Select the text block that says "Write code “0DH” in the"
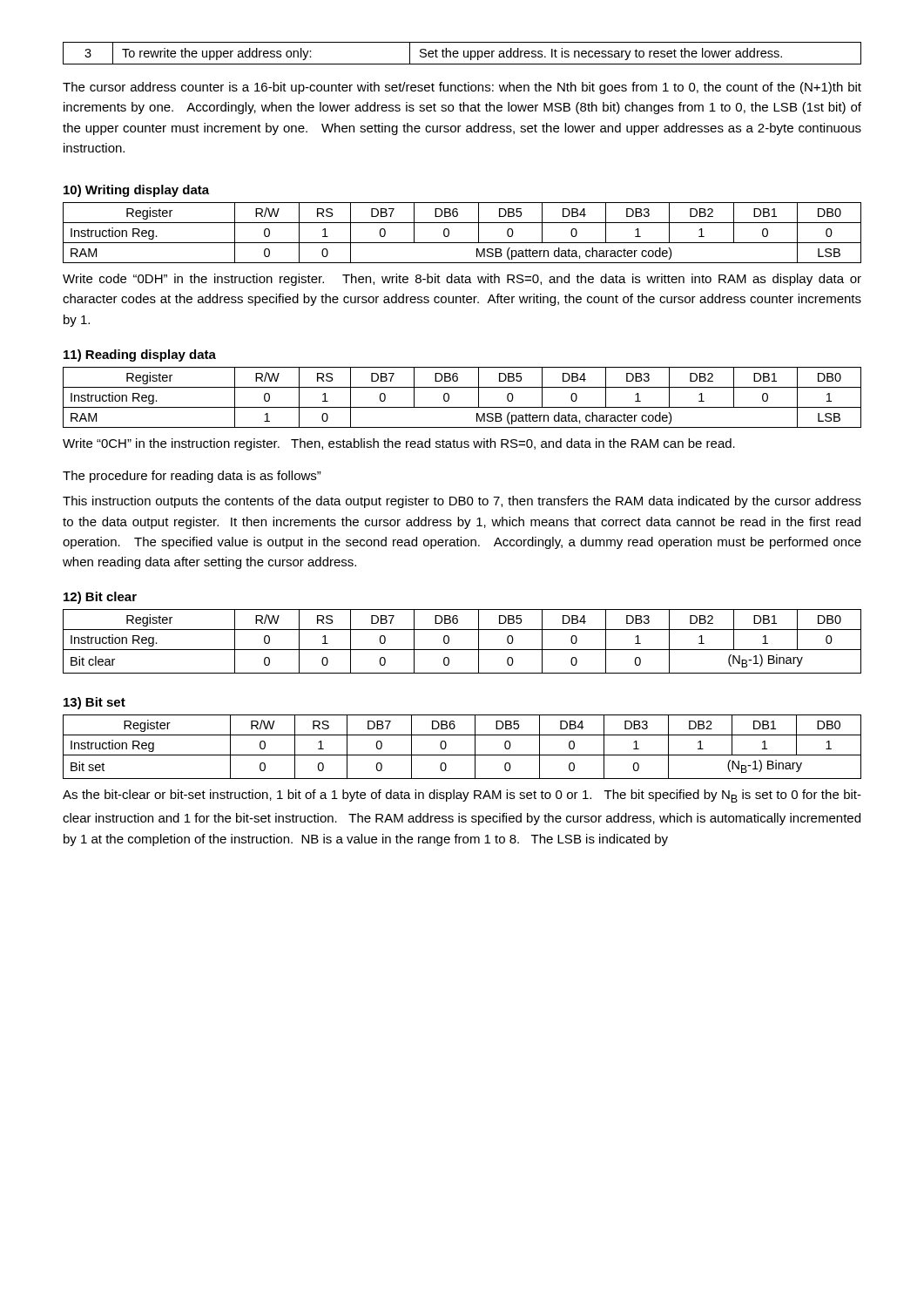This screenshot has width=924, height=1307. (x=462, y=299)
